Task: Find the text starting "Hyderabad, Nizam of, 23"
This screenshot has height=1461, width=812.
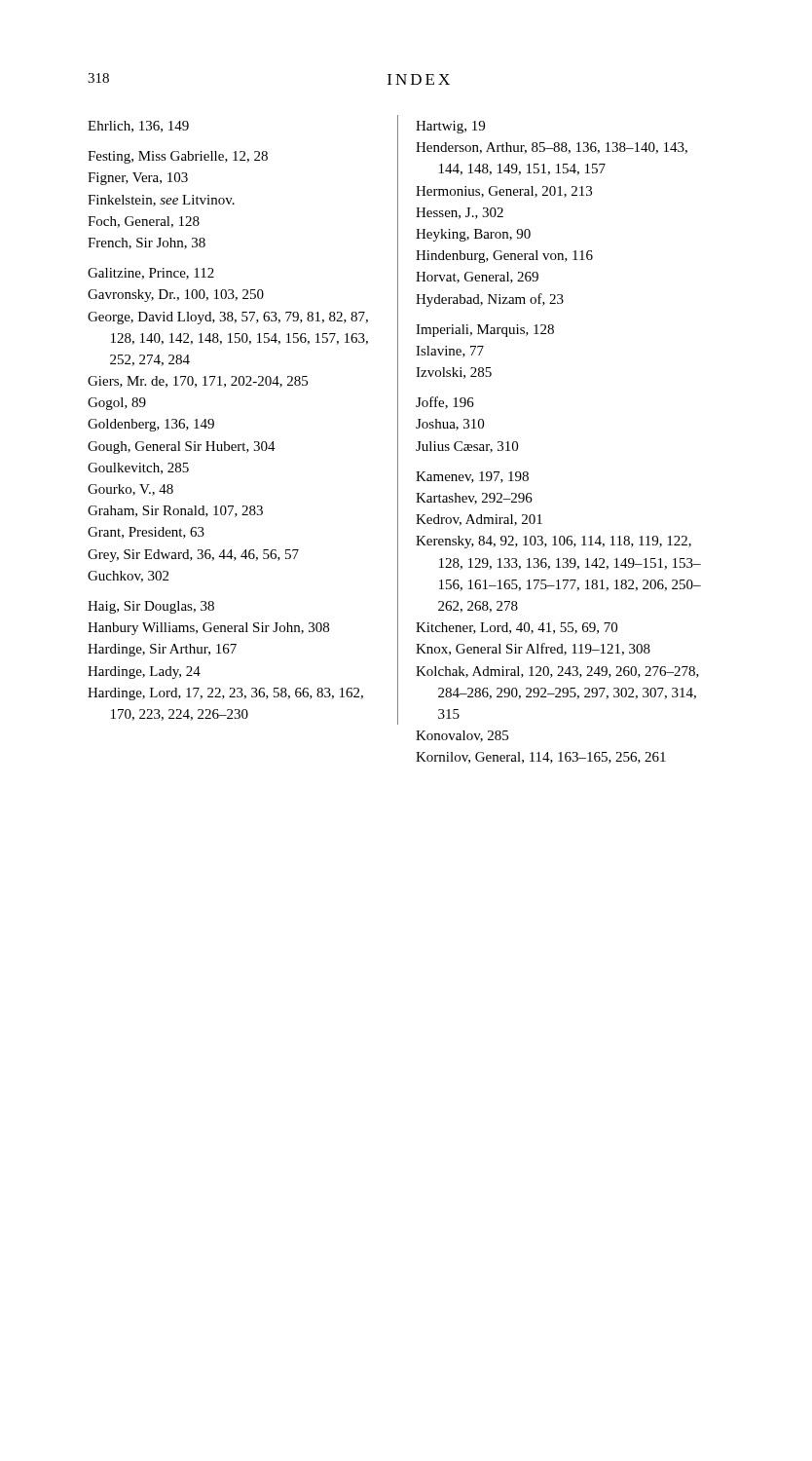Action: click(490, 299)
